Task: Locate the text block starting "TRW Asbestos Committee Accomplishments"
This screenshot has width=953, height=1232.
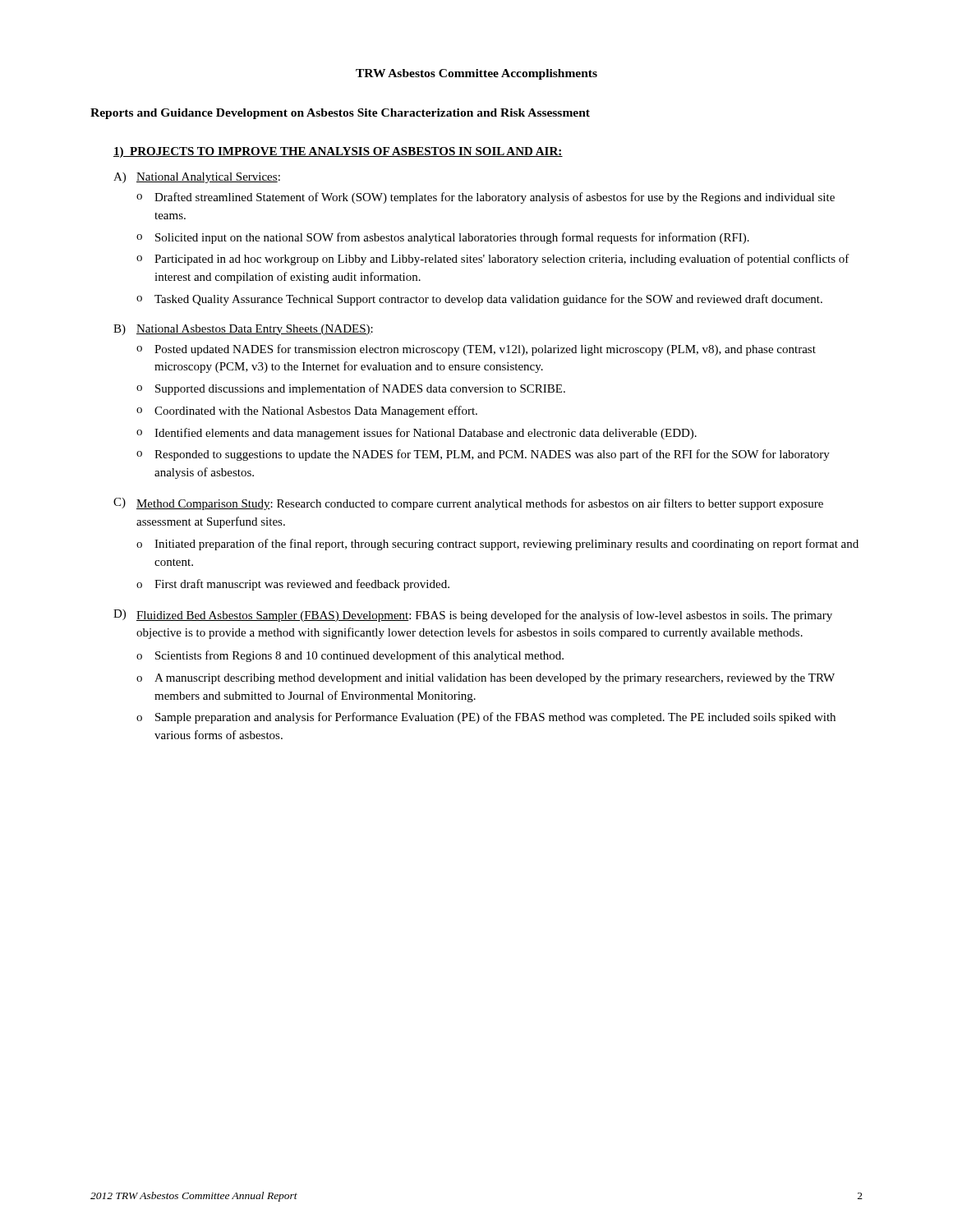Action: pos(476,73)
